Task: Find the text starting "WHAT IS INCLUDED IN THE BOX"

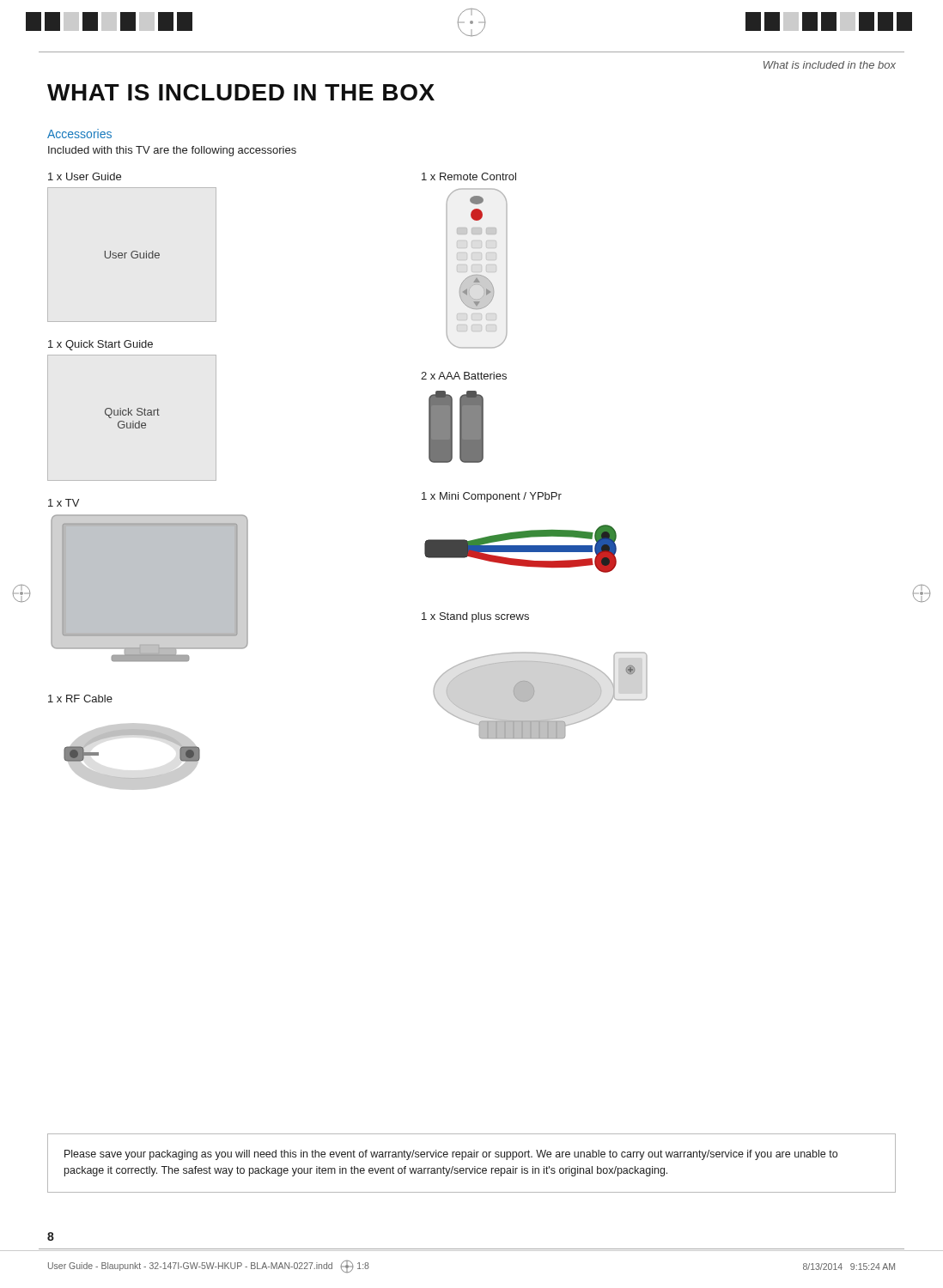Action: 241,92
